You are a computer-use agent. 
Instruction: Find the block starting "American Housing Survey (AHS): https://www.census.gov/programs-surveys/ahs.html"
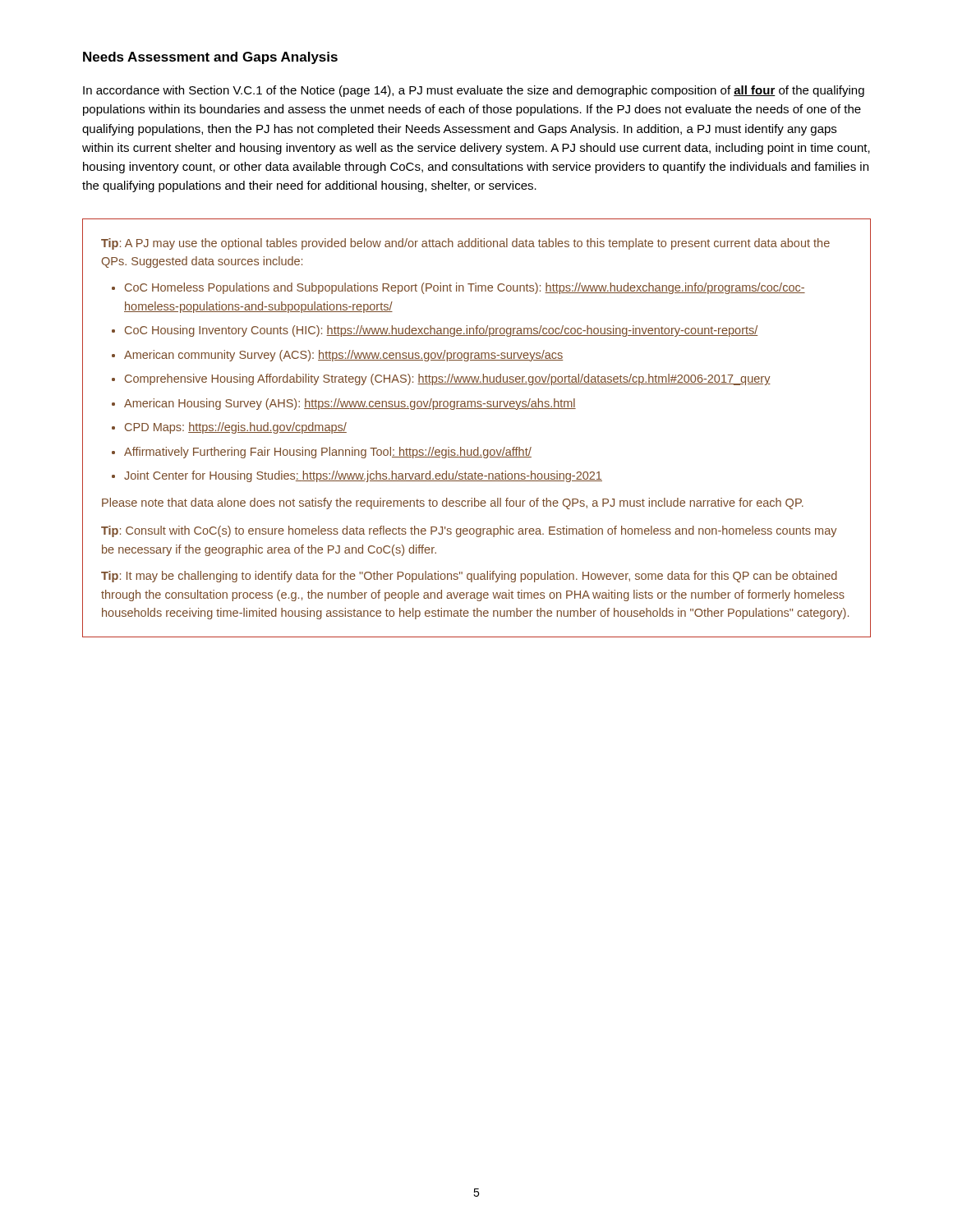click(x=488, y=403)
